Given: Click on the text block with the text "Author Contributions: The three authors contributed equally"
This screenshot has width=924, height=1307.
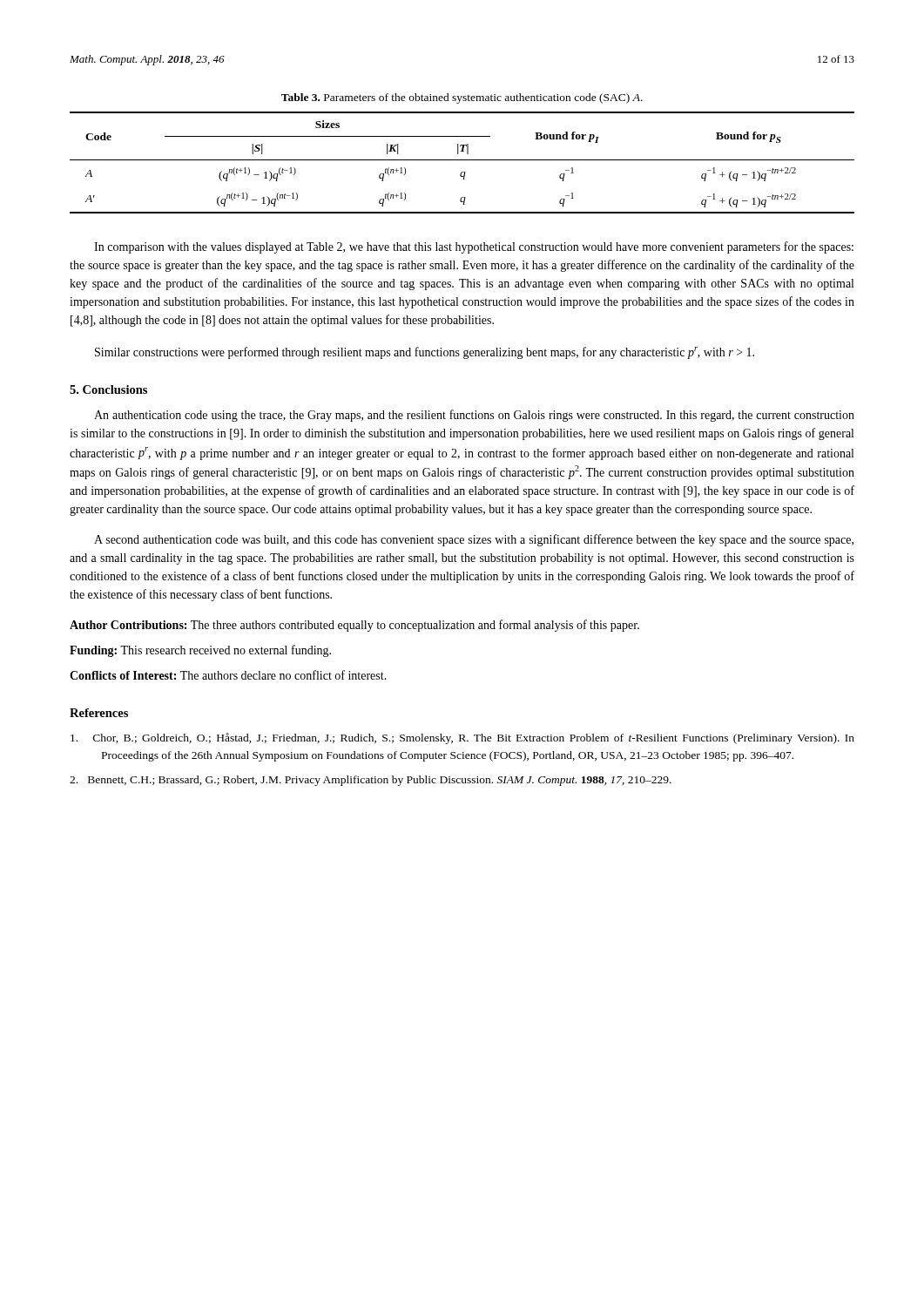Looking at the screenshot, I should coord(355,625).
